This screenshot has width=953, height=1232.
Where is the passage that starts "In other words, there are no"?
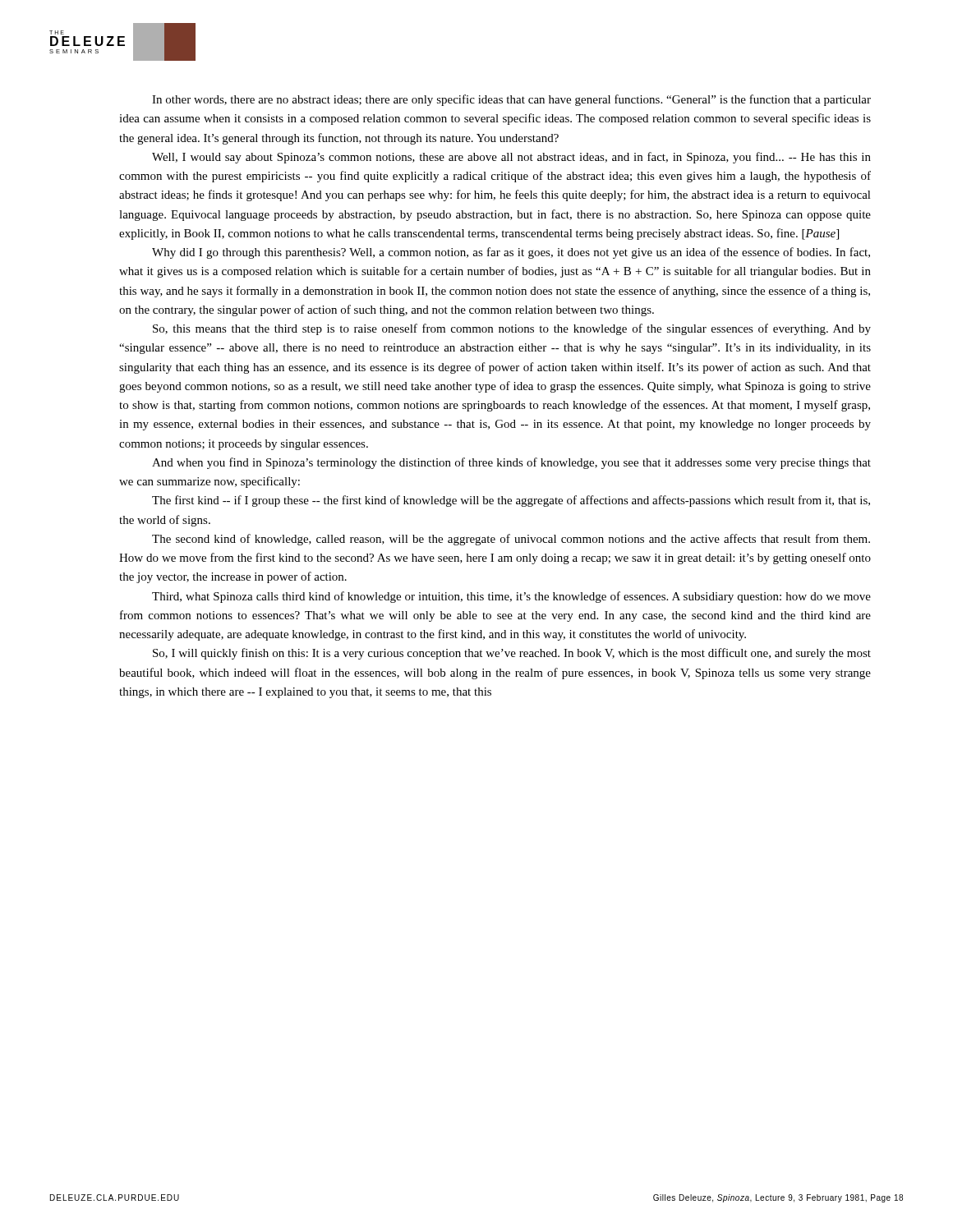[x=495, y=119]
